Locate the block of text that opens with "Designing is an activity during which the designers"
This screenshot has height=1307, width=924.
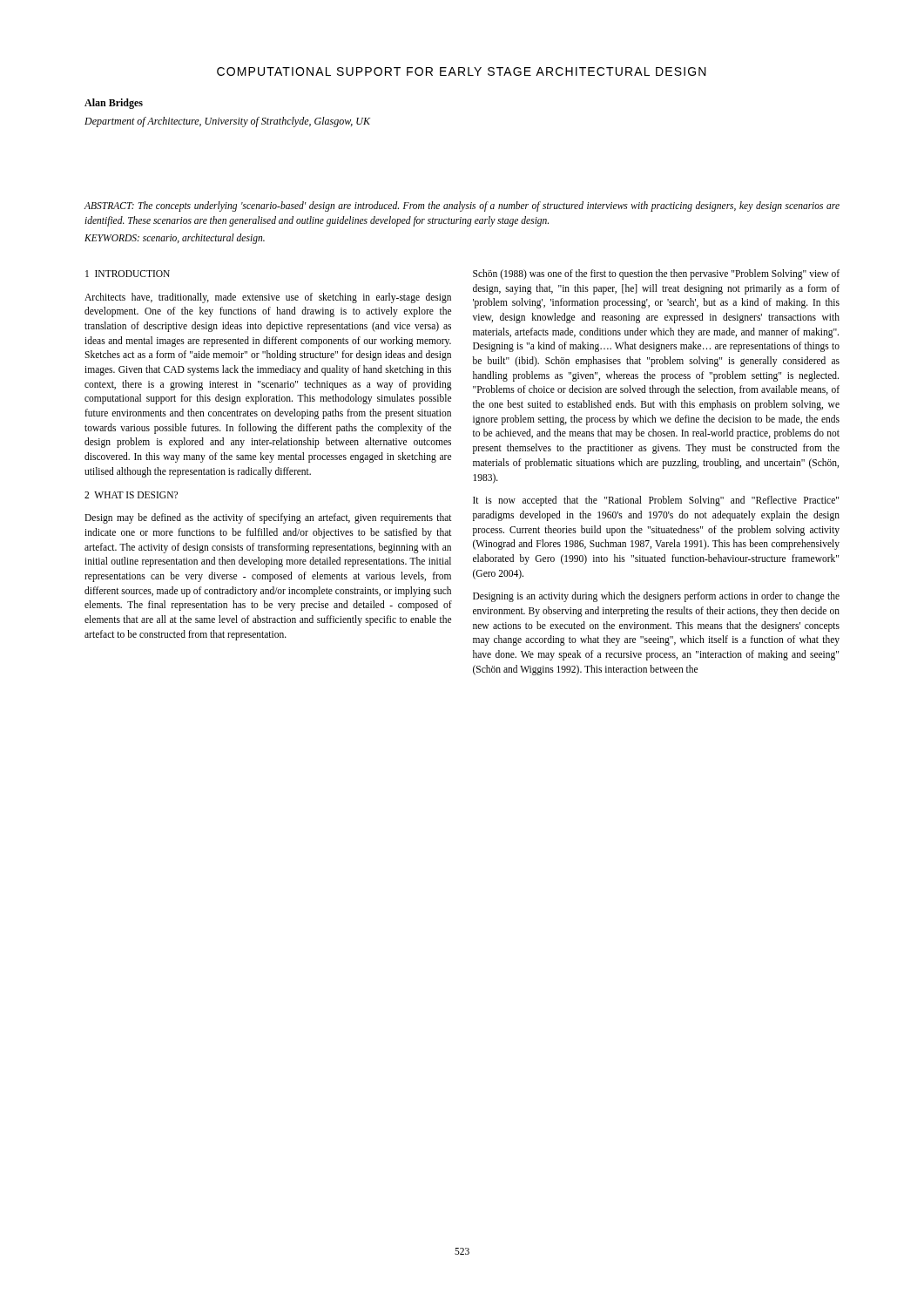point(656,632)
